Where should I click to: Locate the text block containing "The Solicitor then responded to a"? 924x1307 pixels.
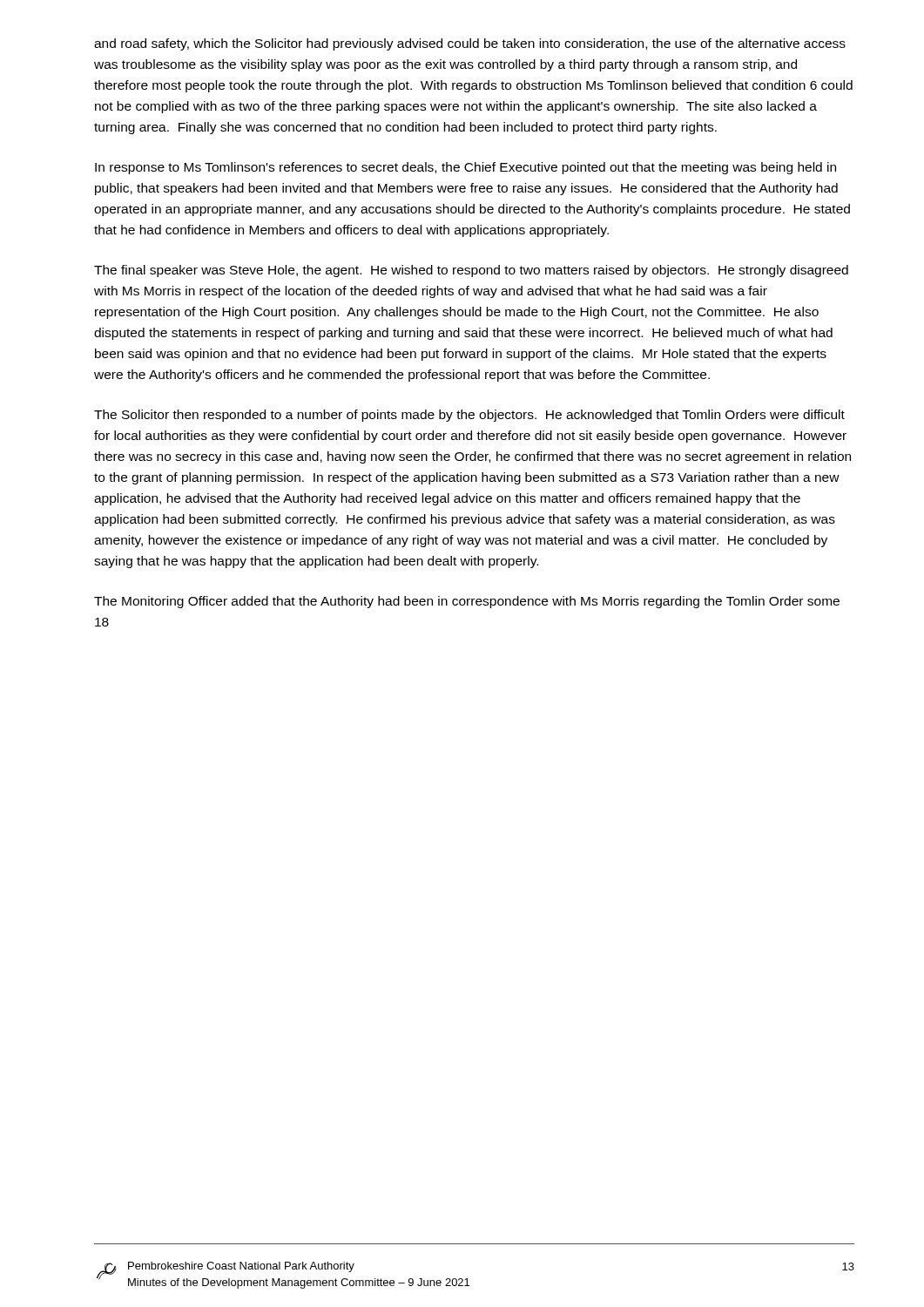click(x=473, y=488)
